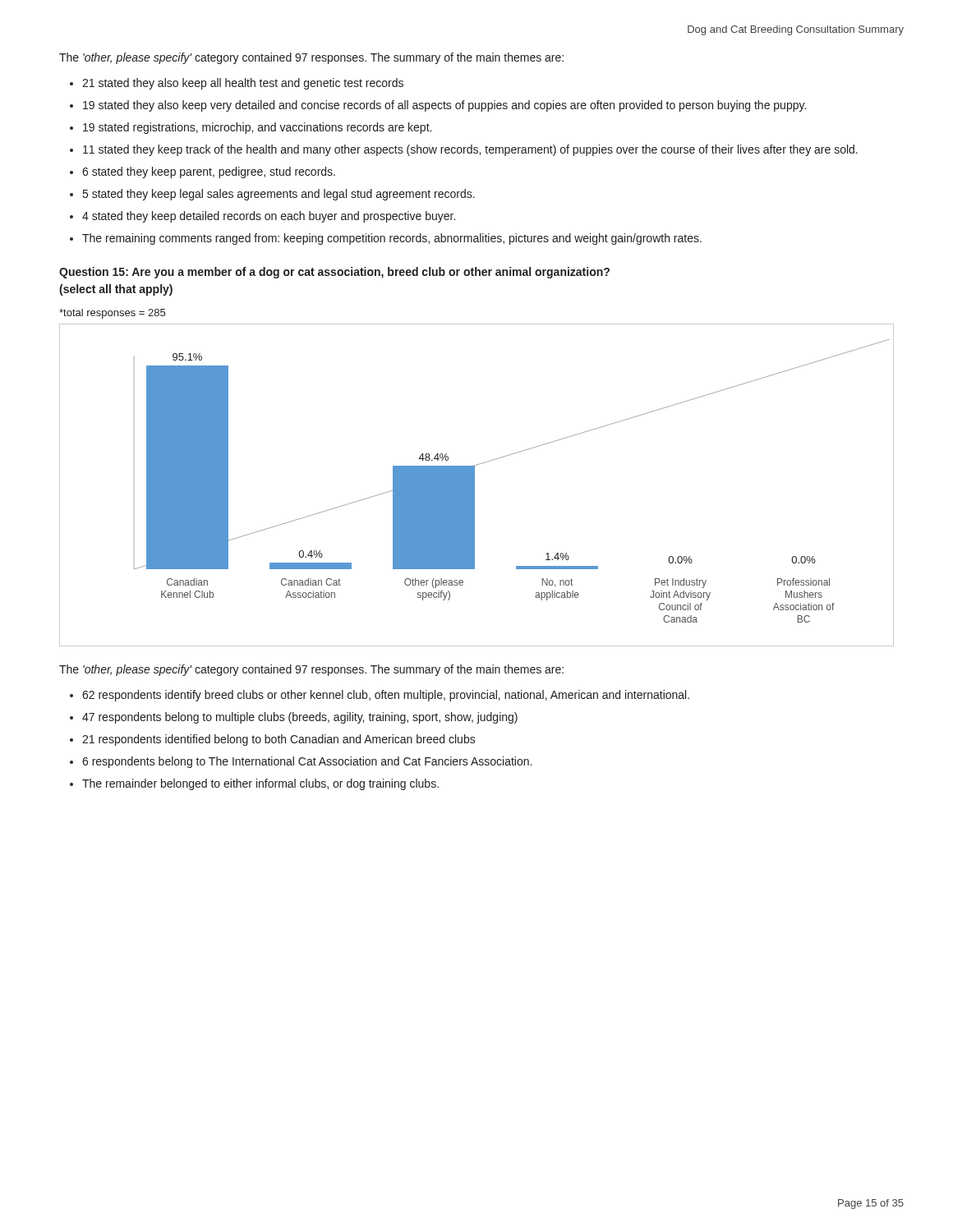Viewport: 953px width, 1232px height.
Task: Locate the caption that reads "total responses = 285"
Action: [112, 313]
